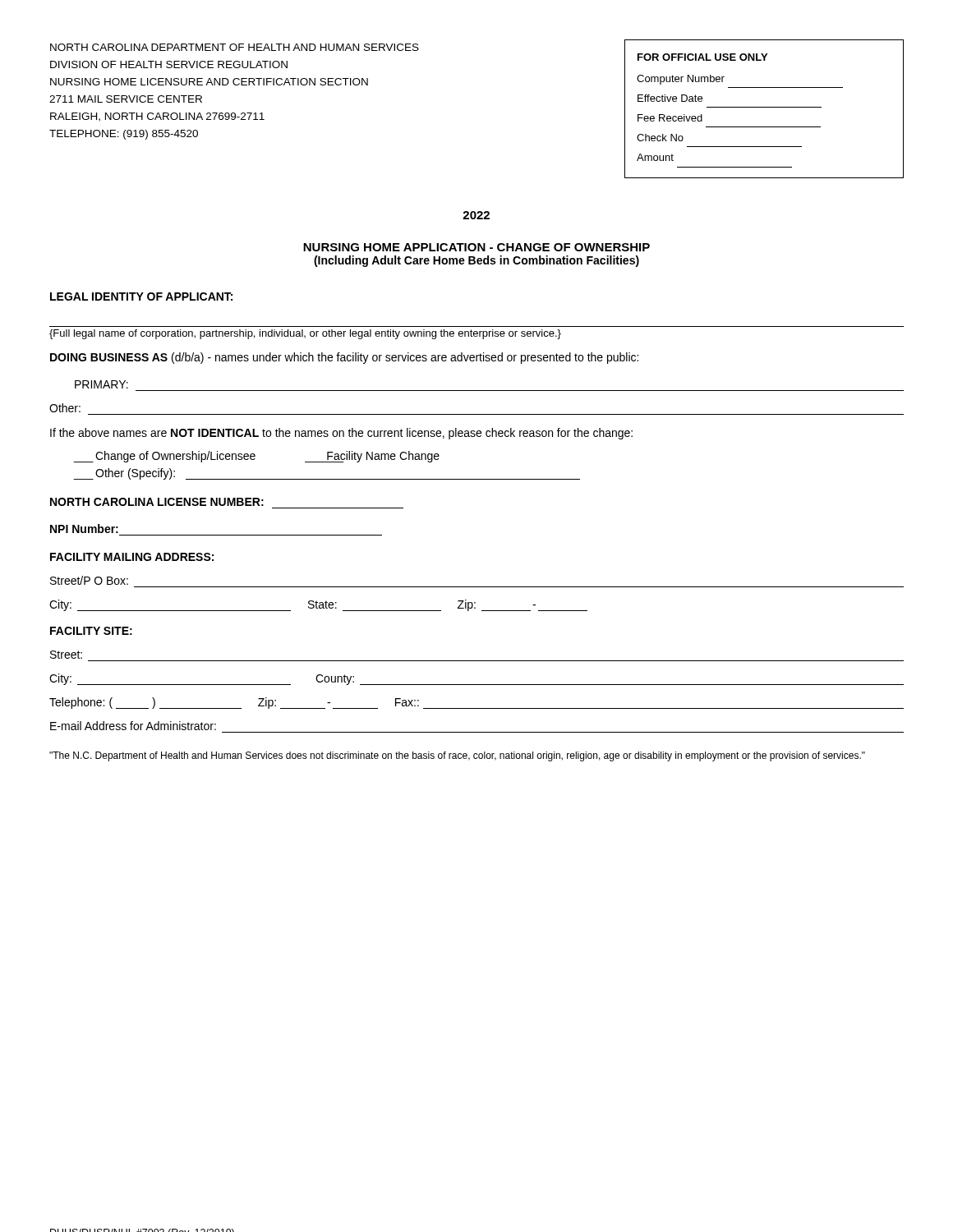This screenshot has width=953, height=1232.
Task: Find the text with the text "Street/P O Box:"
Action: click(476, 579)
